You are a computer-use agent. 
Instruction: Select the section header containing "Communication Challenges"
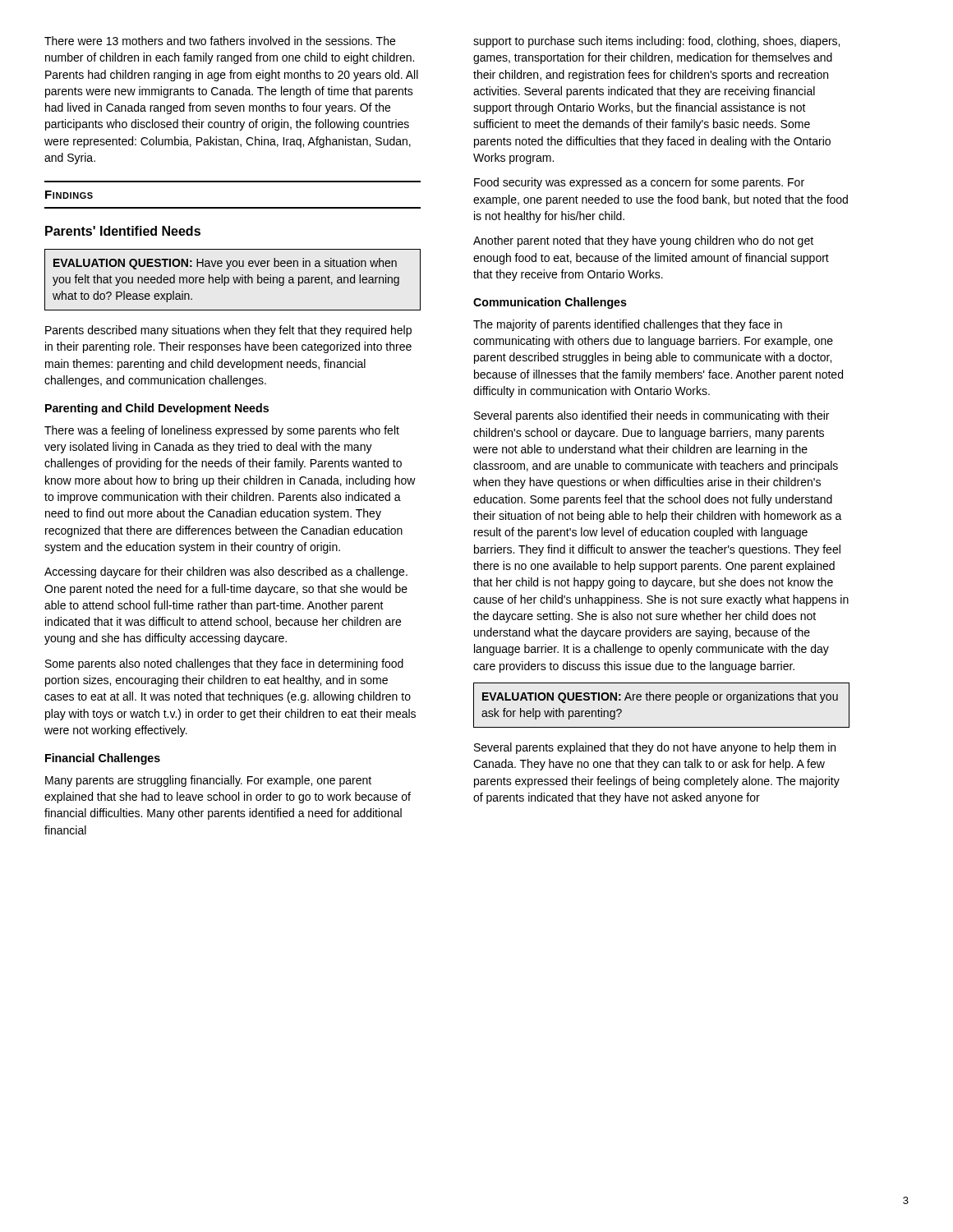tap(550, 302)
